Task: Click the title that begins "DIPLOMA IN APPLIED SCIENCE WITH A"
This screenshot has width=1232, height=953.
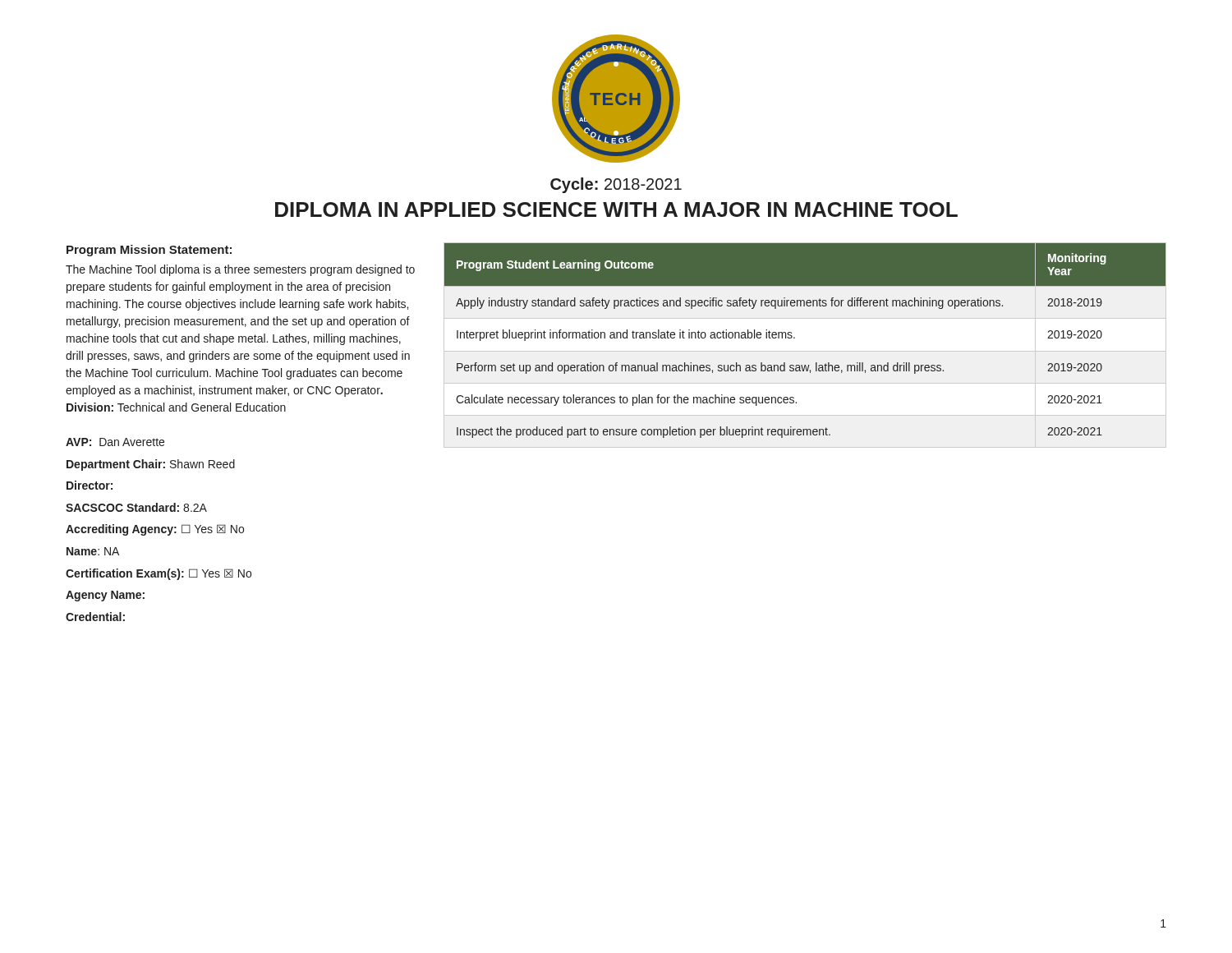Action: tap(616, 210)
